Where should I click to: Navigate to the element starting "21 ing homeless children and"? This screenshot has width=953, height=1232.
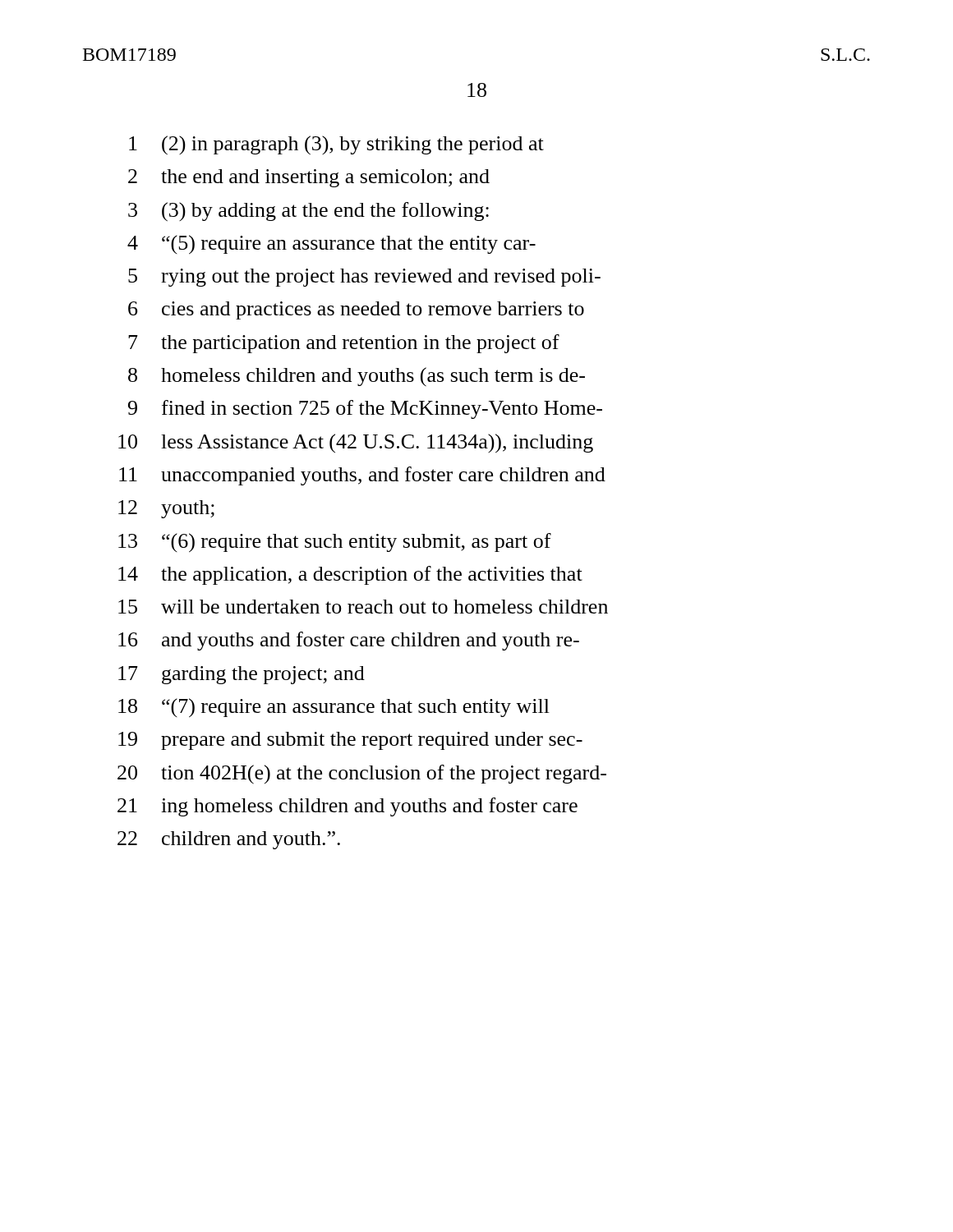[x=476, y=806]
